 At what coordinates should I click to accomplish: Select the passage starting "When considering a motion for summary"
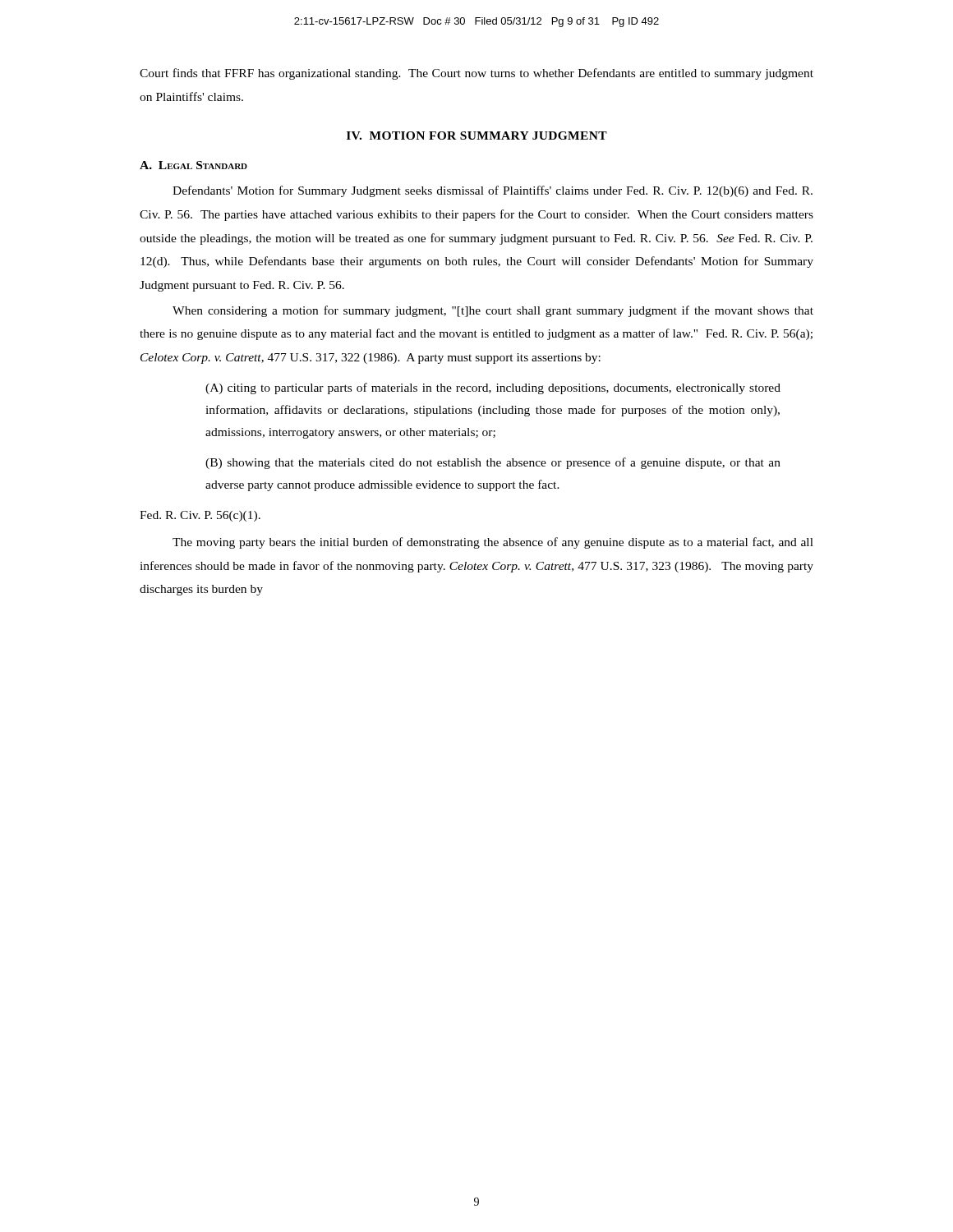[x=476, y=333]
